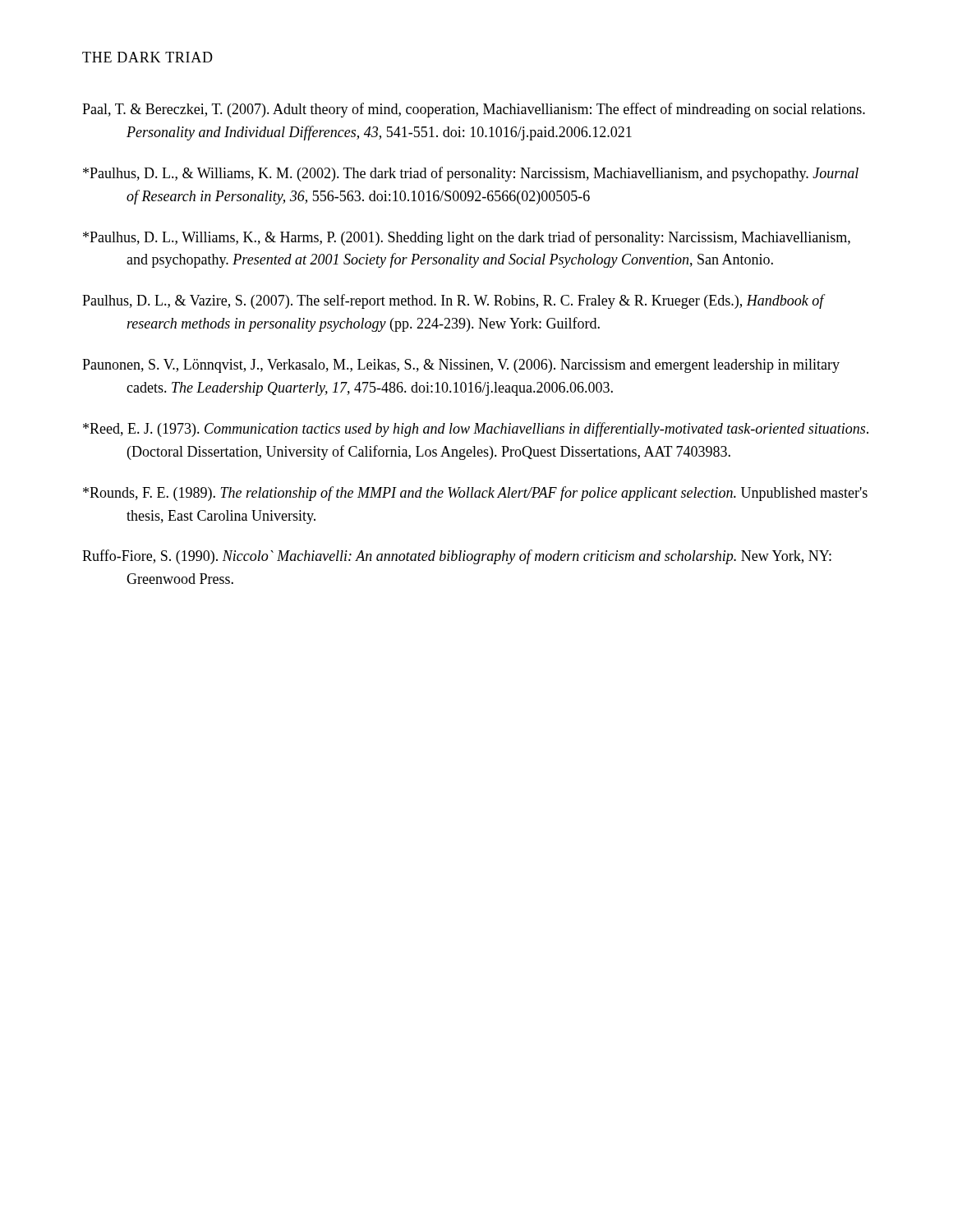
Task: Where is the passage that starts "*Paulhus, D. L., Williams, K., & Harms,"?
Action: [467, 248]
